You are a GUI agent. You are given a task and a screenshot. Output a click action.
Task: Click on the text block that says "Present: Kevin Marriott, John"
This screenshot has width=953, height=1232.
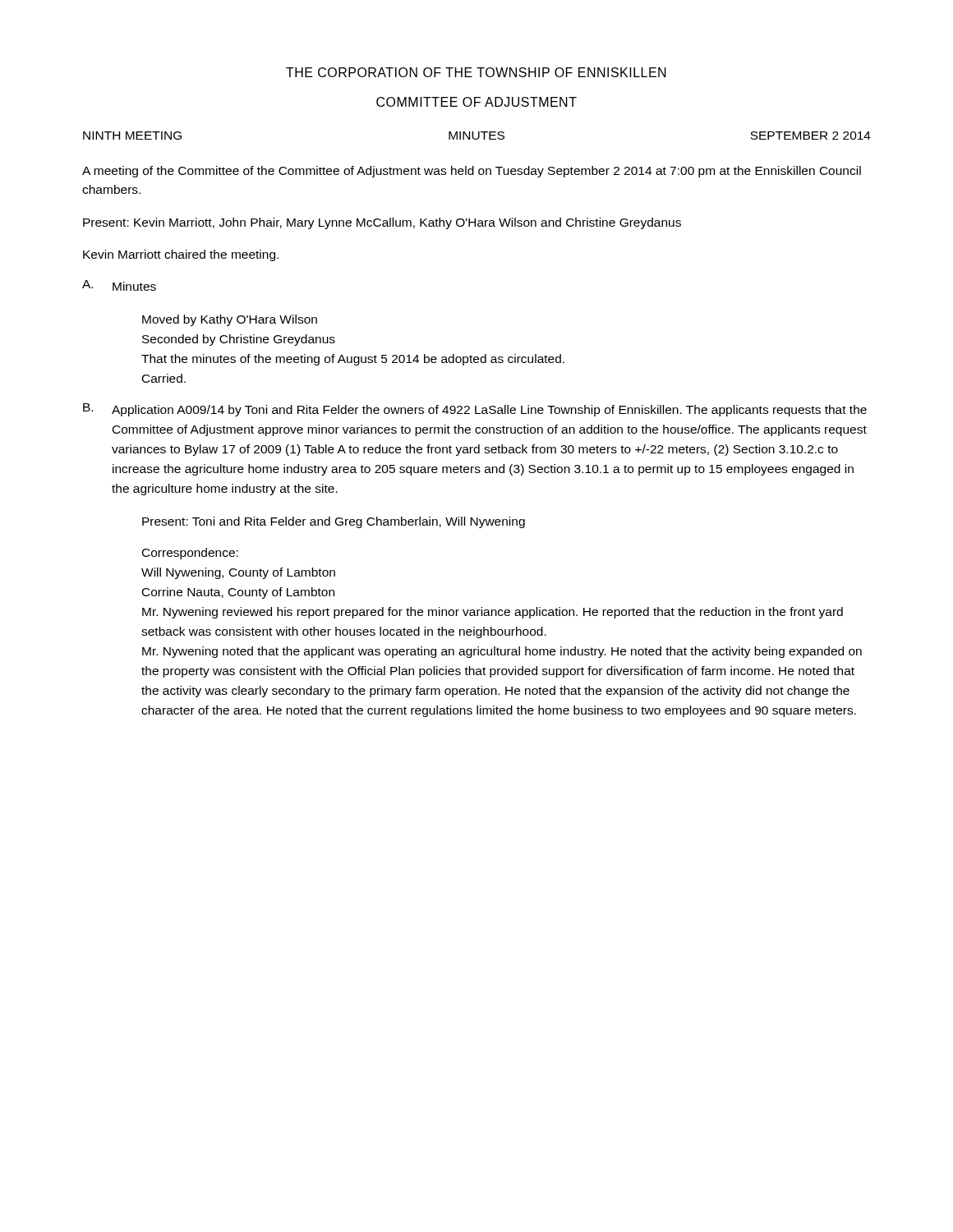tap(382, 222)
